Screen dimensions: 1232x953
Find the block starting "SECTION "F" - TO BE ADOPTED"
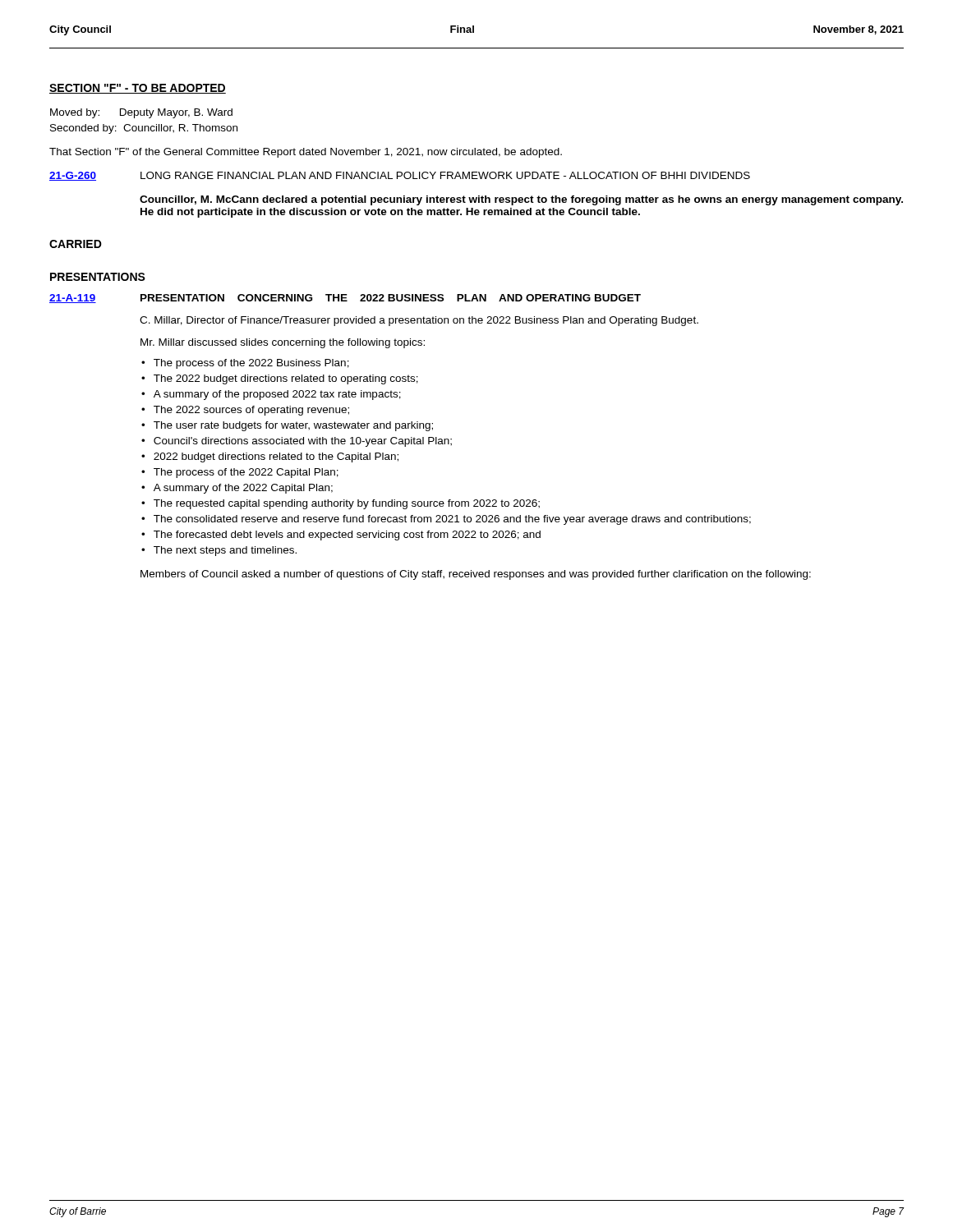[137, 88]
